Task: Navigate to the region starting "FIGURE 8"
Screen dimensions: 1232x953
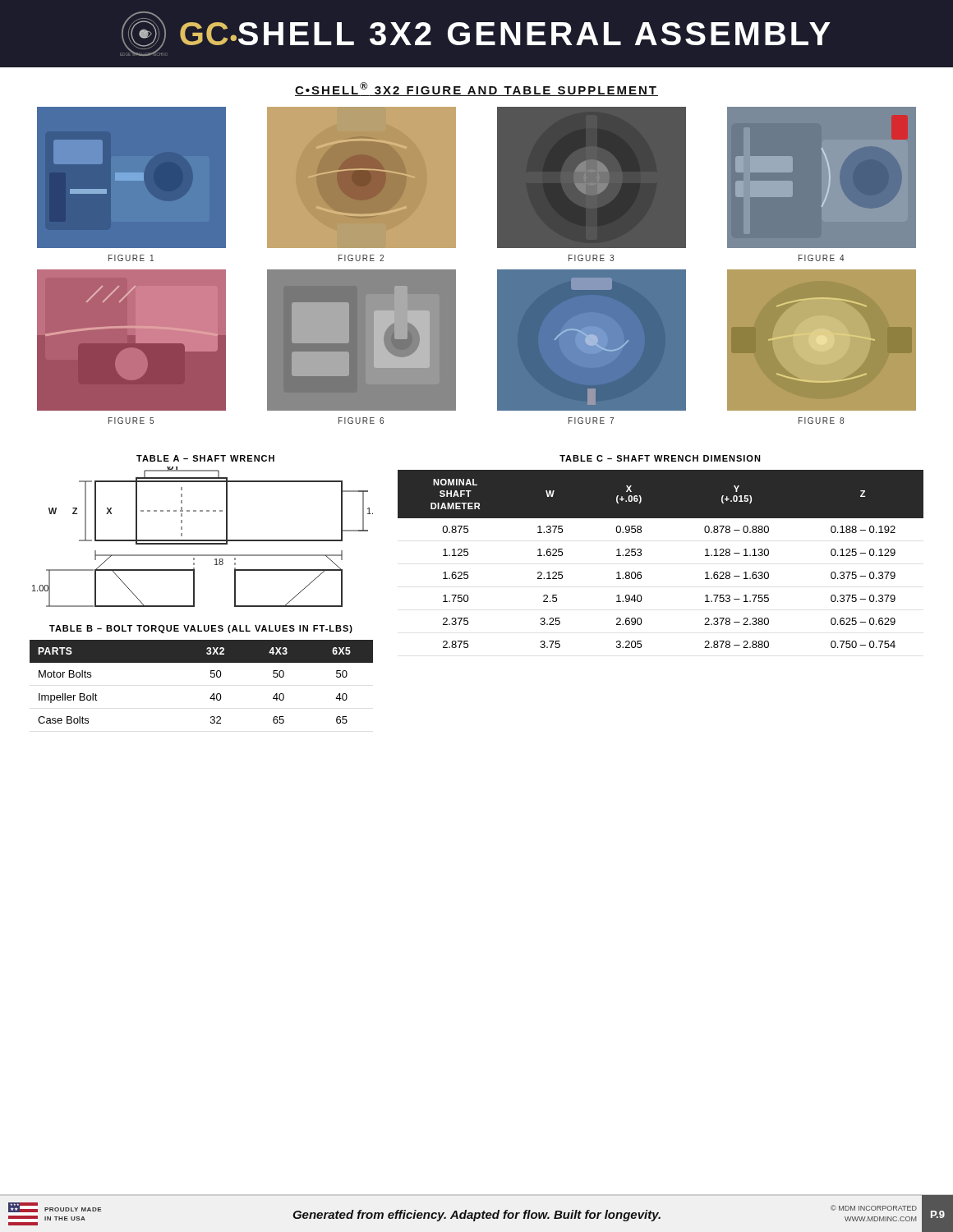Action: (822, 421)
